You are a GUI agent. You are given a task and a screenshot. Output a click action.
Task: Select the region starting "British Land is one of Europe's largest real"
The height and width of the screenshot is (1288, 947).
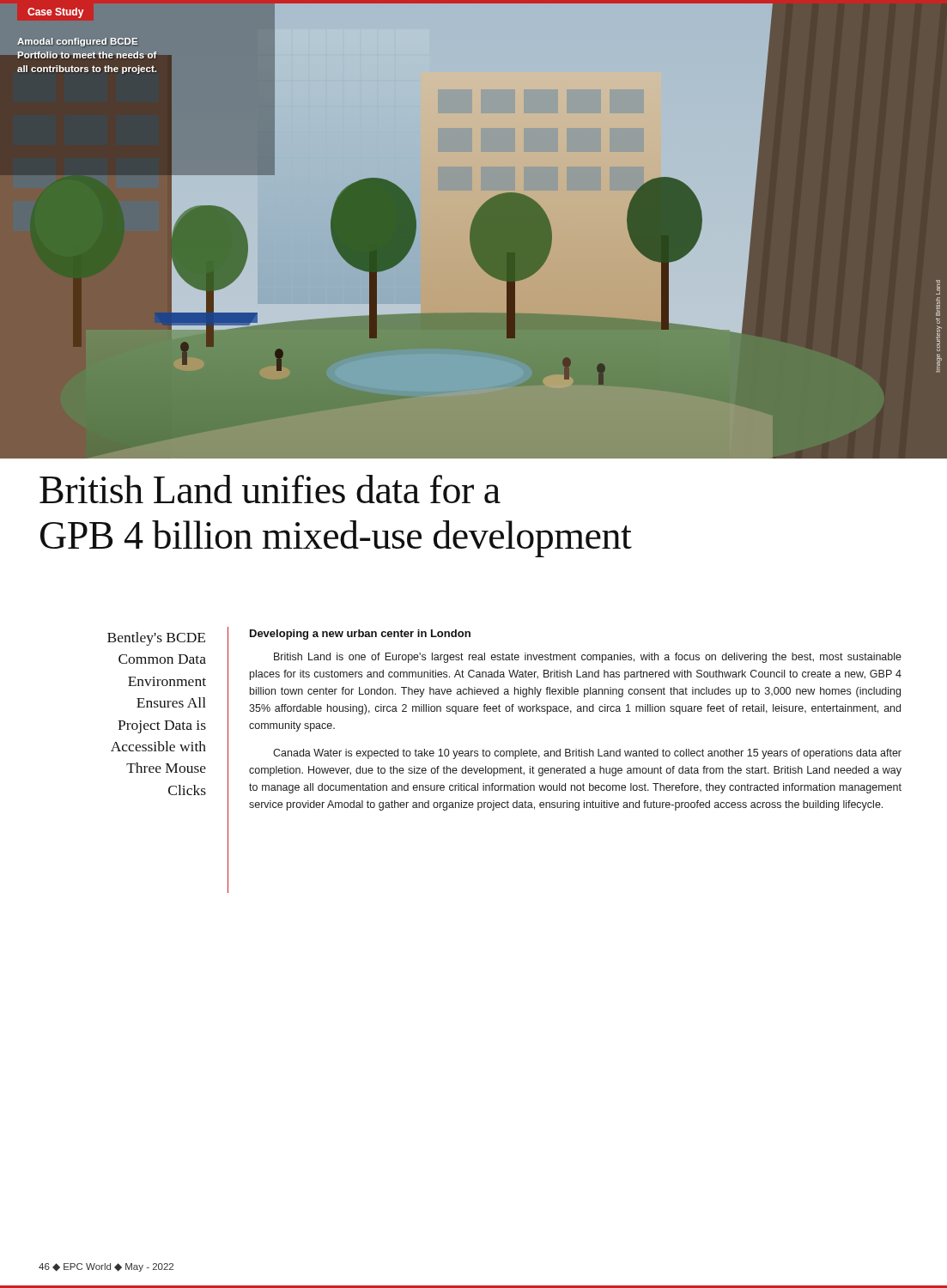(588, 658)
